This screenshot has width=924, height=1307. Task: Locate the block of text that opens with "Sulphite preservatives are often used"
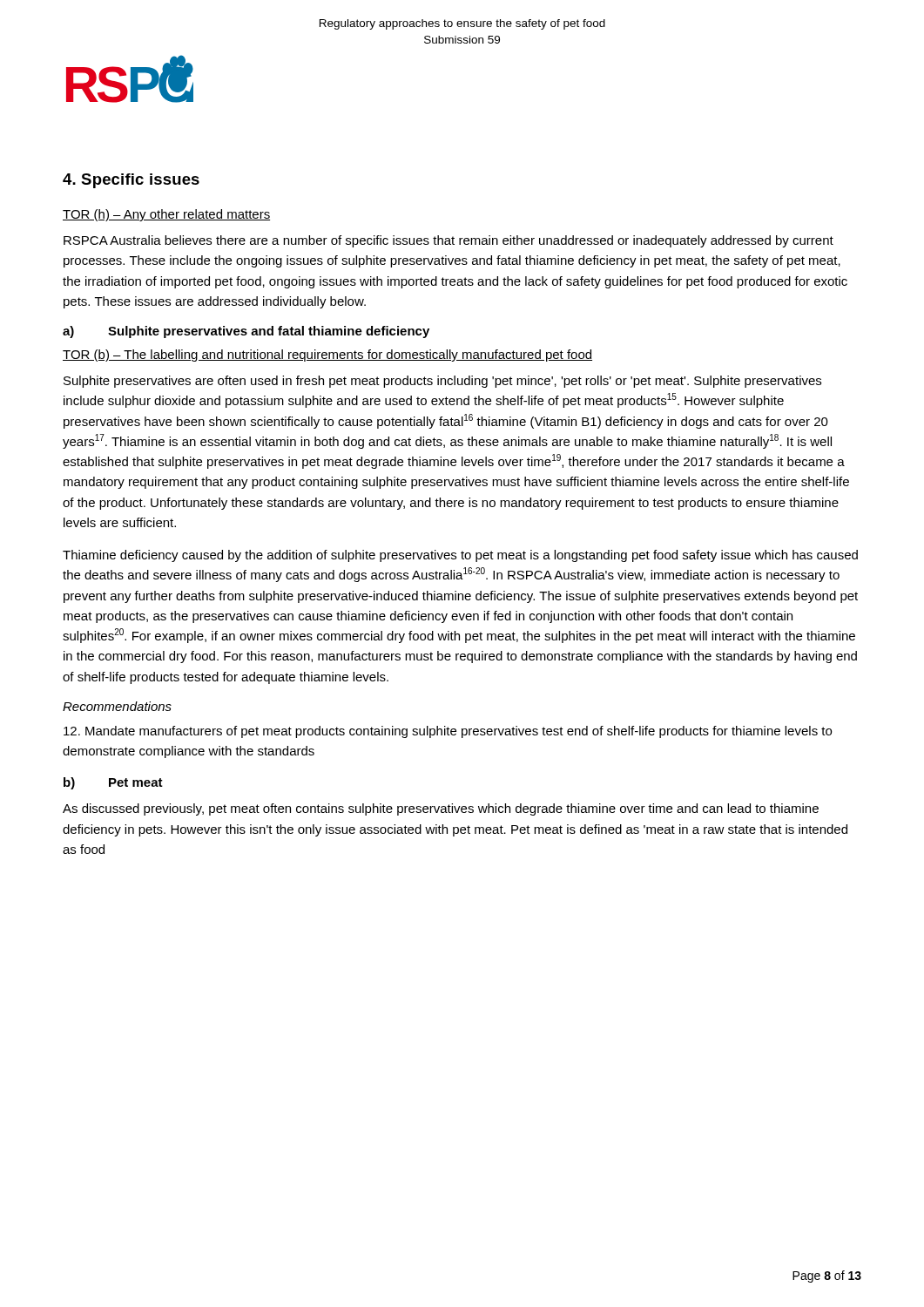[456, 451]
